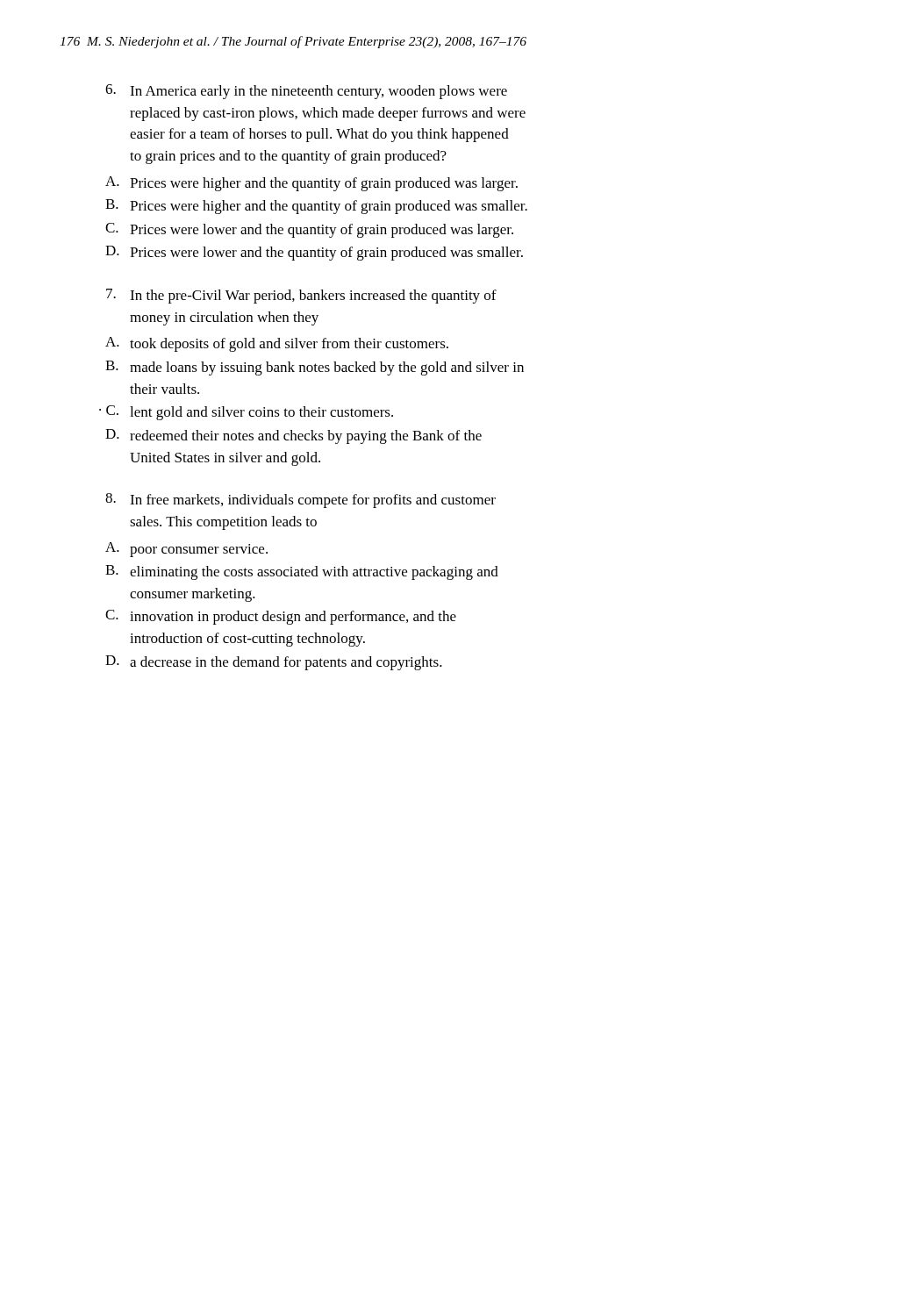Find the list item with the text "A. poor consumer service."
The image size is (923, 1316).
click(186, 550)
